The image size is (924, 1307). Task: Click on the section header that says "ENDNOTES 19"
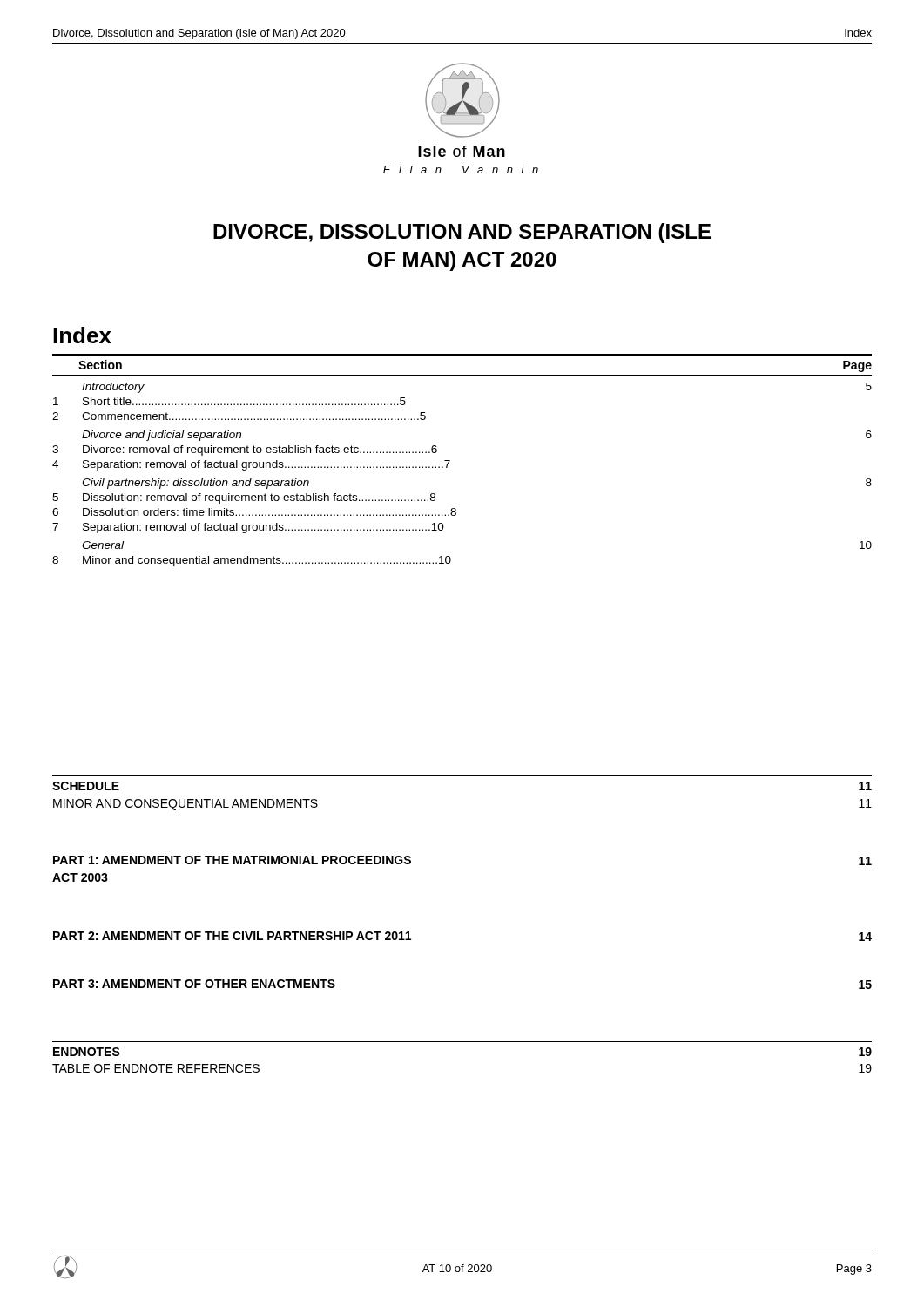point(462,1052)
